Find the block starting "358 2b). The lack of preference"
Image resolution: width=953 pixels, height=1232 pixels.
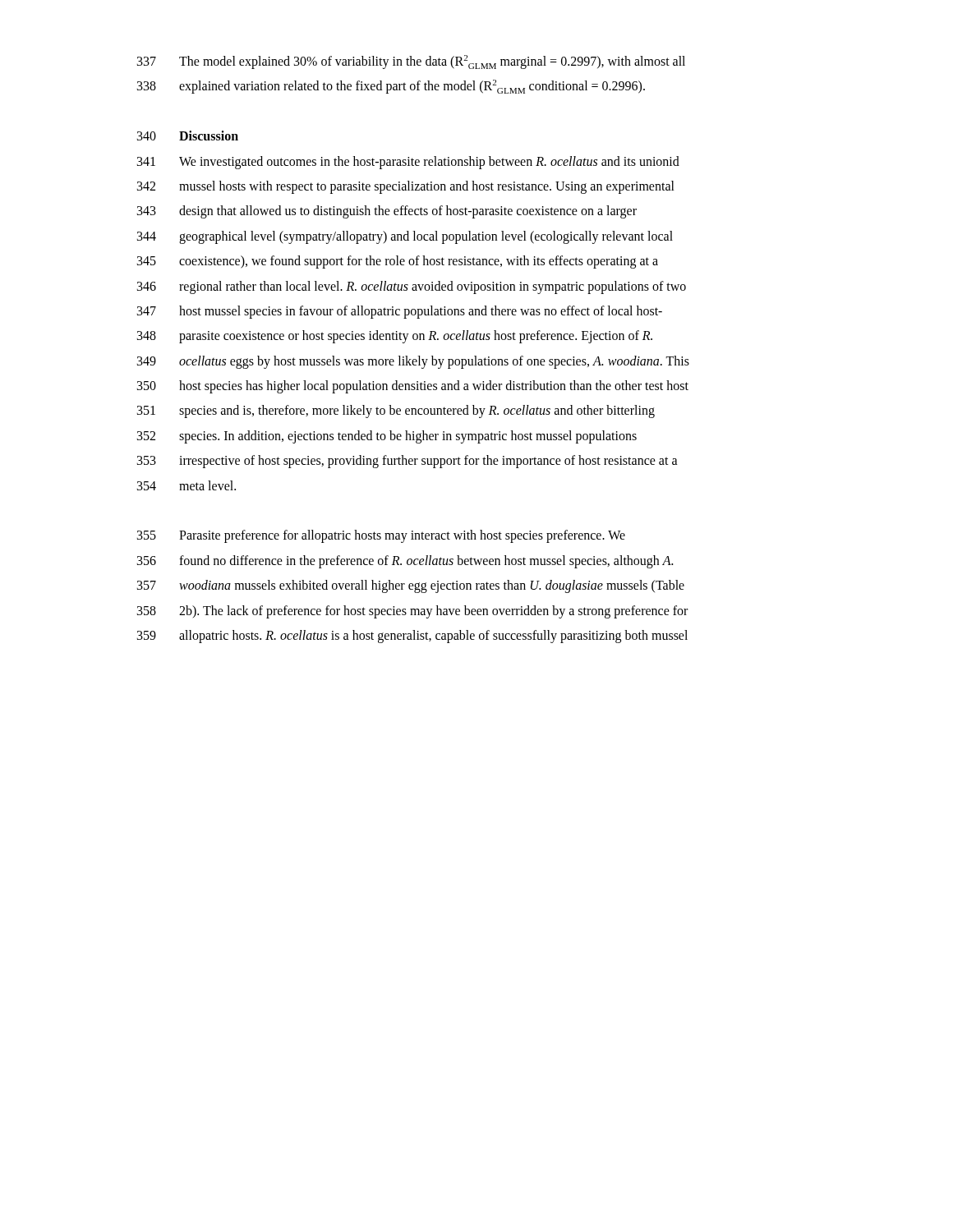tap(489, 611)
